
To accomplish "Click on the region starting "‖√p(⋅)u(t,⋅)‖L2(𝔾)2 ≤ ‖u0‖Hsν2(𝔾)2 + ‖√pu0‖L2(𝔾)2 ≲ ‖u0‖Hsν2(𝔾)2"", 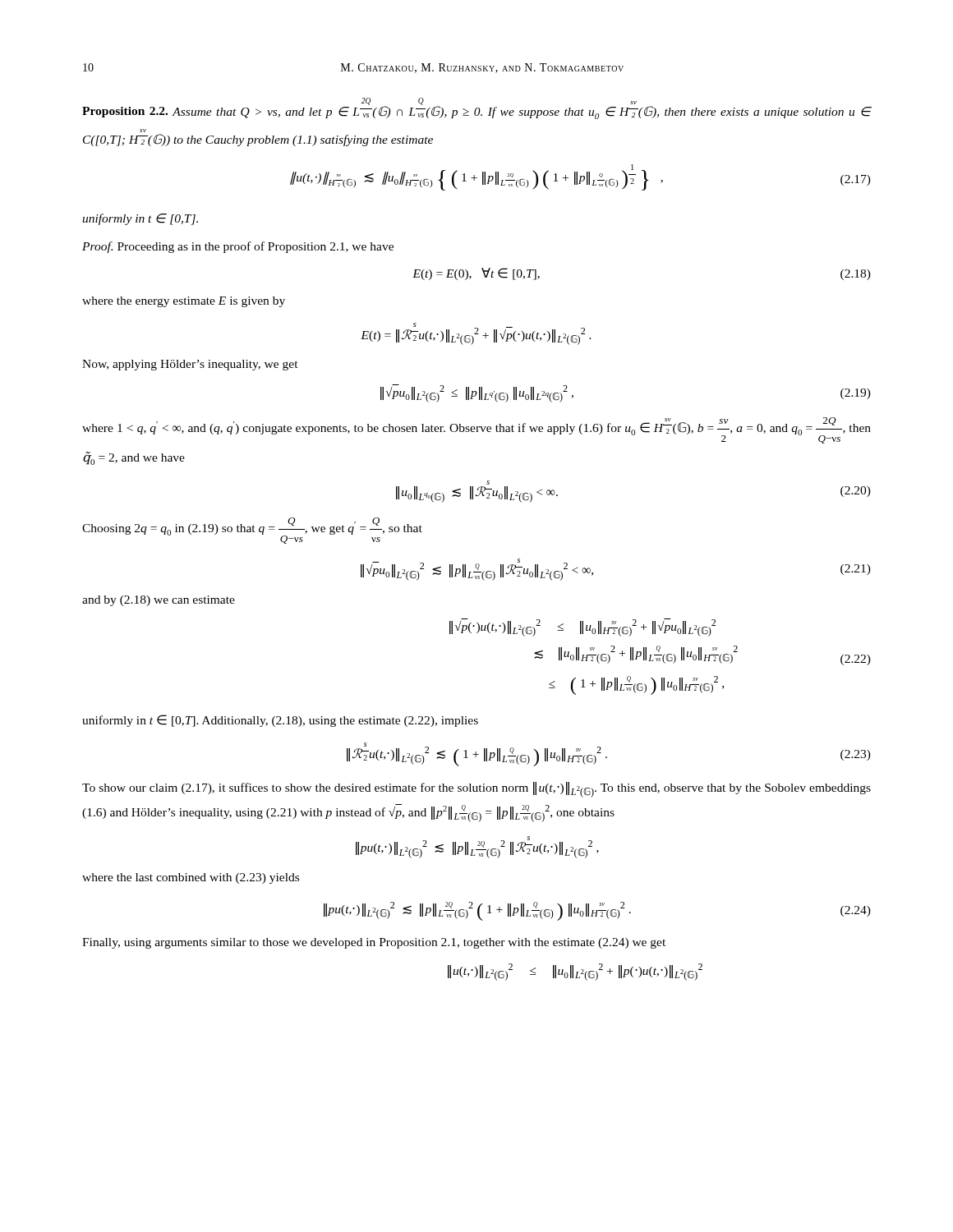I will click(x=582, y=627).
